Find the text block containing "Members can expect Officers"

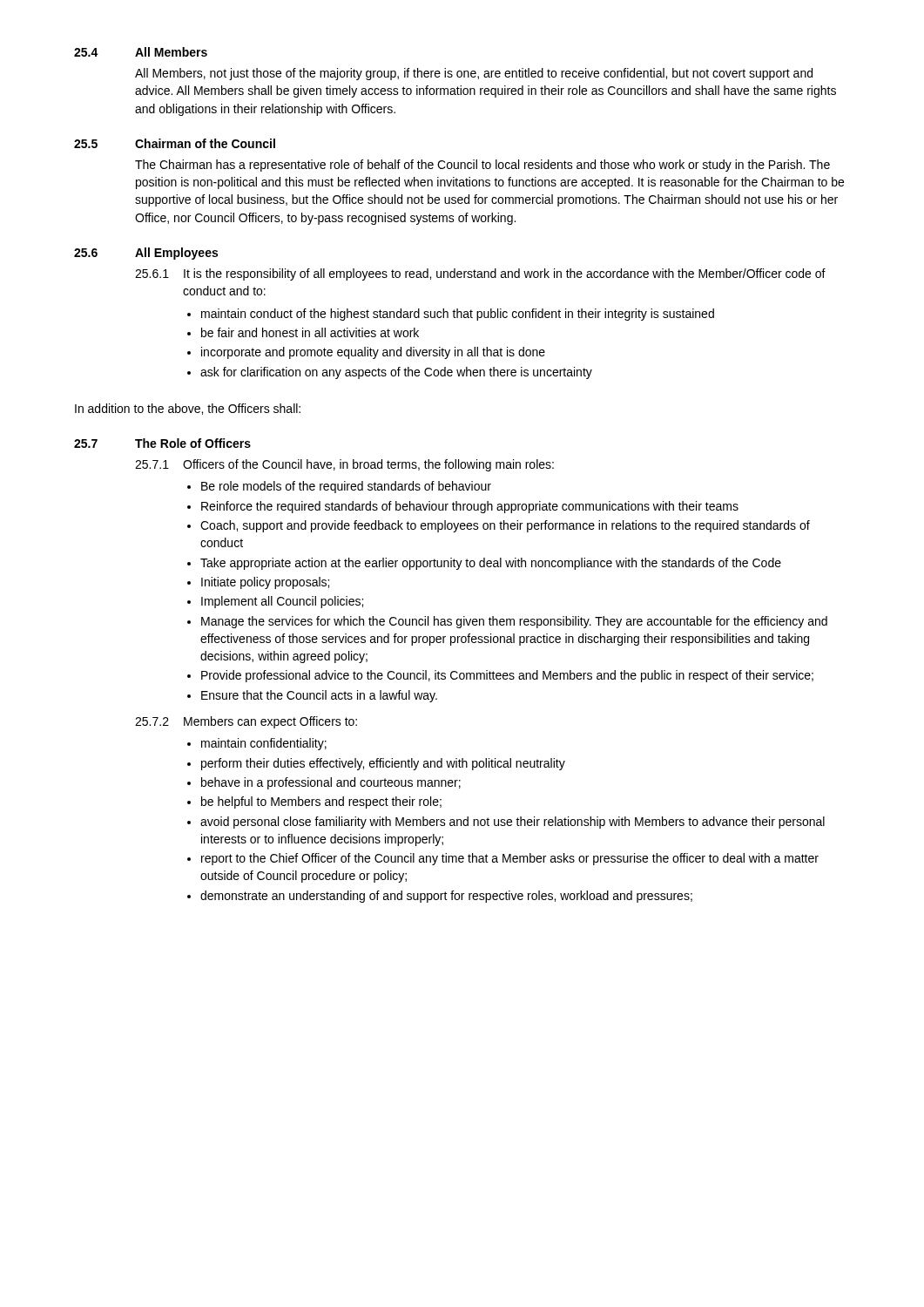(x=271, y=721)
